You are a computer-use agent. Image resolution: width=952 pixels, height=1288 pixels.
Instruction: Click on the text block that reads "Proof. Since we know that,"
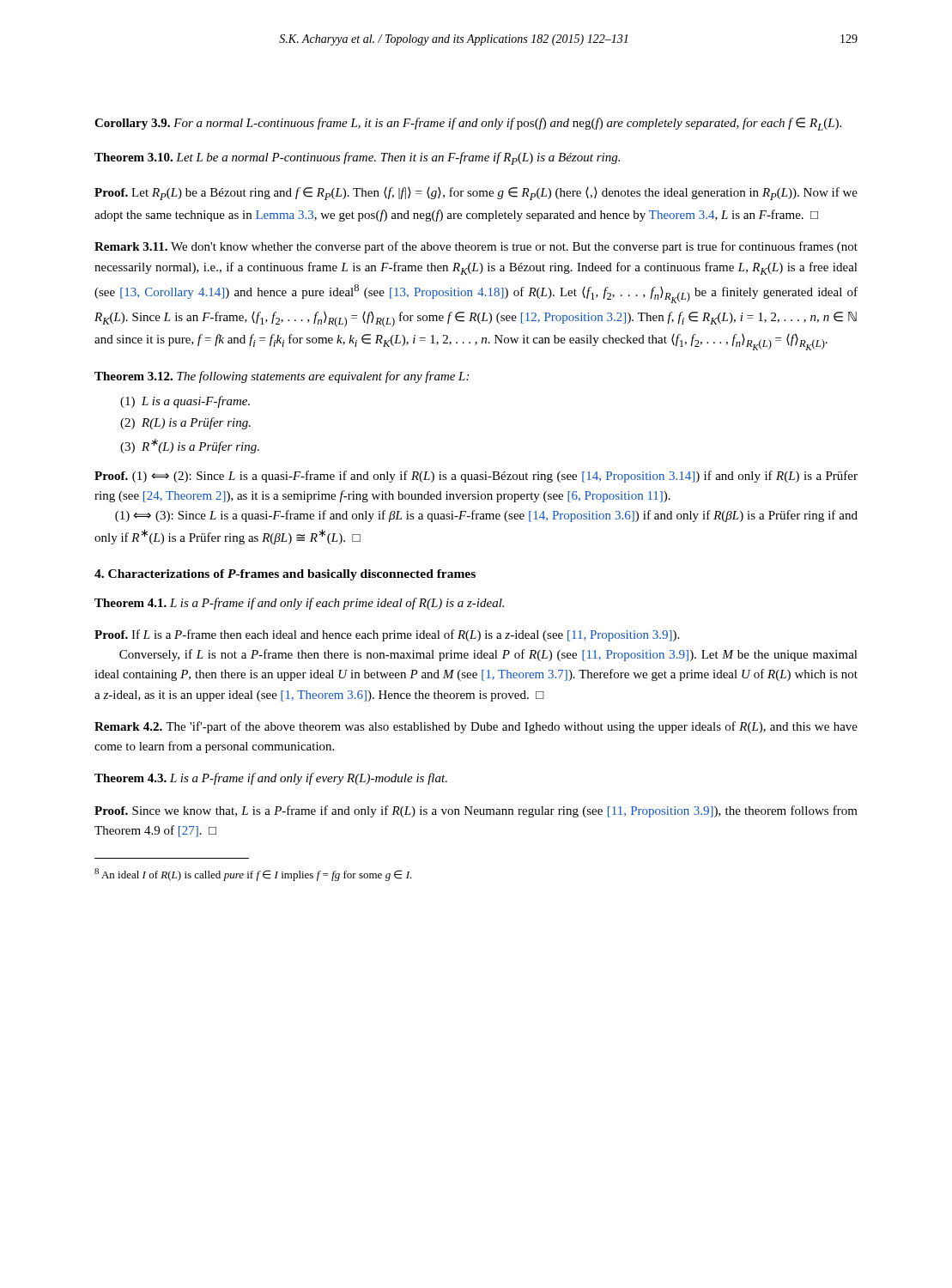click(476, 820)
